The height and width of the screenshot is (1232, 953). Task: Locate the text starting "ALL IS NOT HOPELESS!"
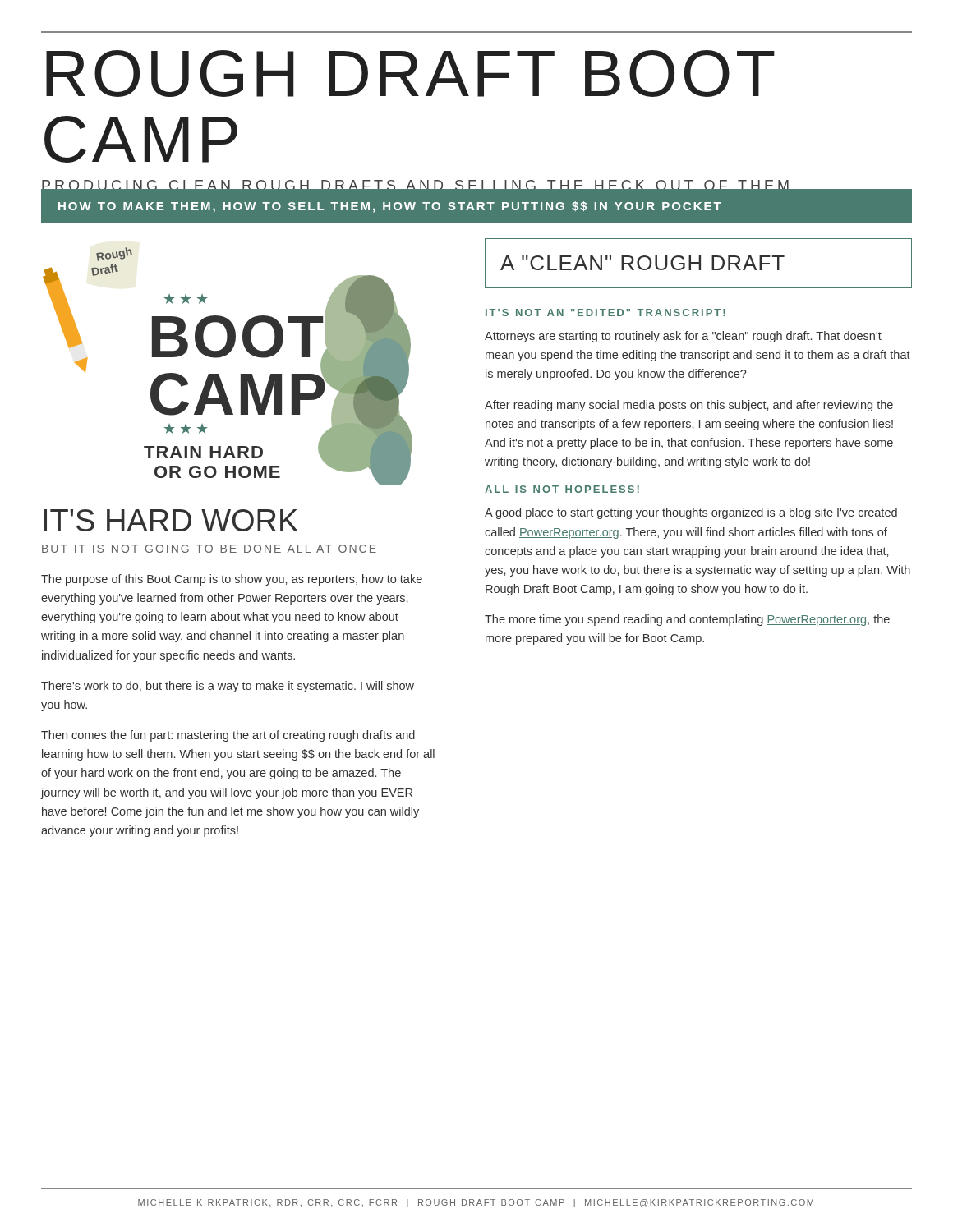tap(562, 489)
